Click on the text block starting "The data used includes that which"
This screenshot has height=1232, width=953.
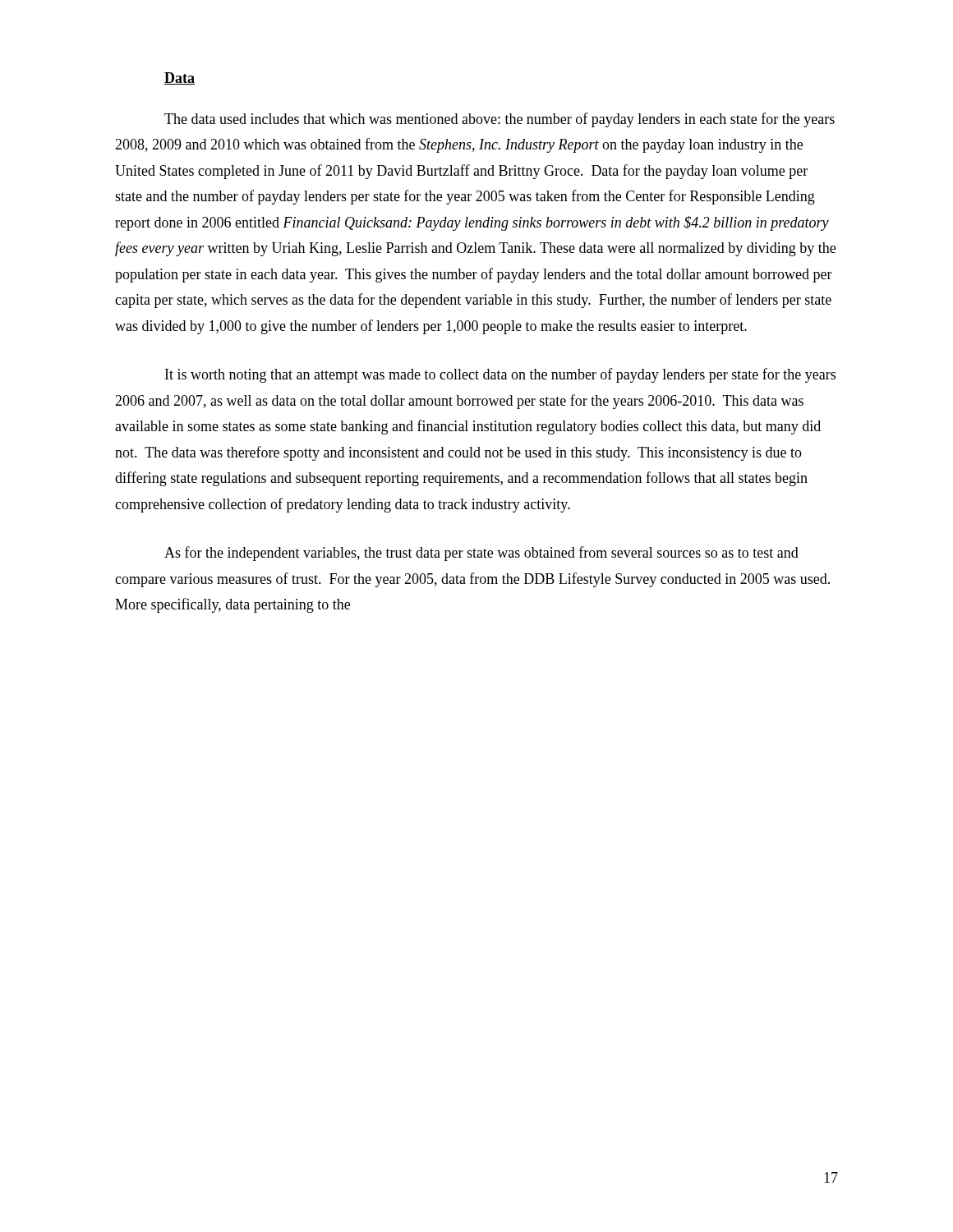click(476, 223)
